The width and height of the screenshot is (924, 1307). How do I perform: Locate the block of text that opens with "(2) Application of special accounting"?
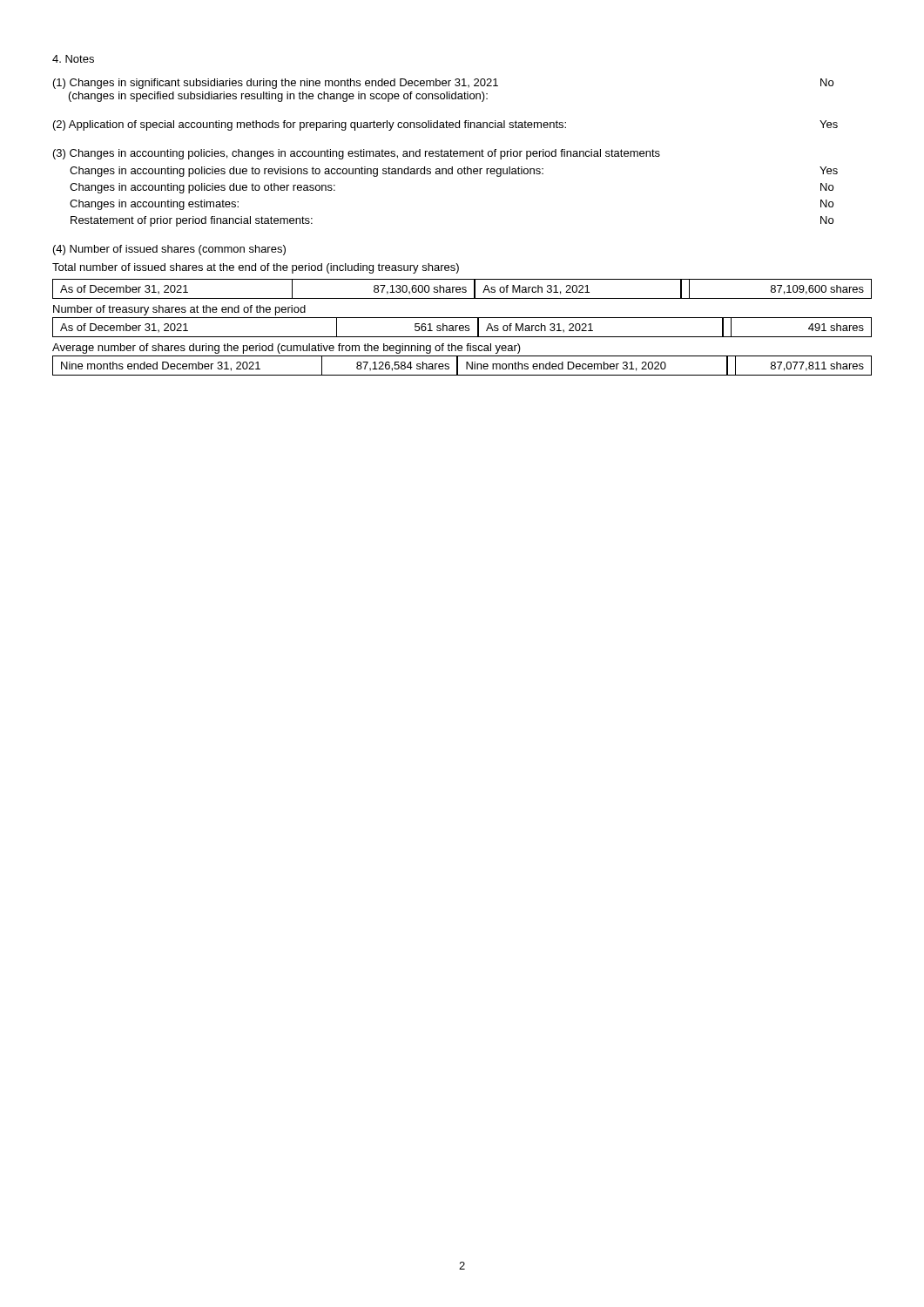point(462,124)
